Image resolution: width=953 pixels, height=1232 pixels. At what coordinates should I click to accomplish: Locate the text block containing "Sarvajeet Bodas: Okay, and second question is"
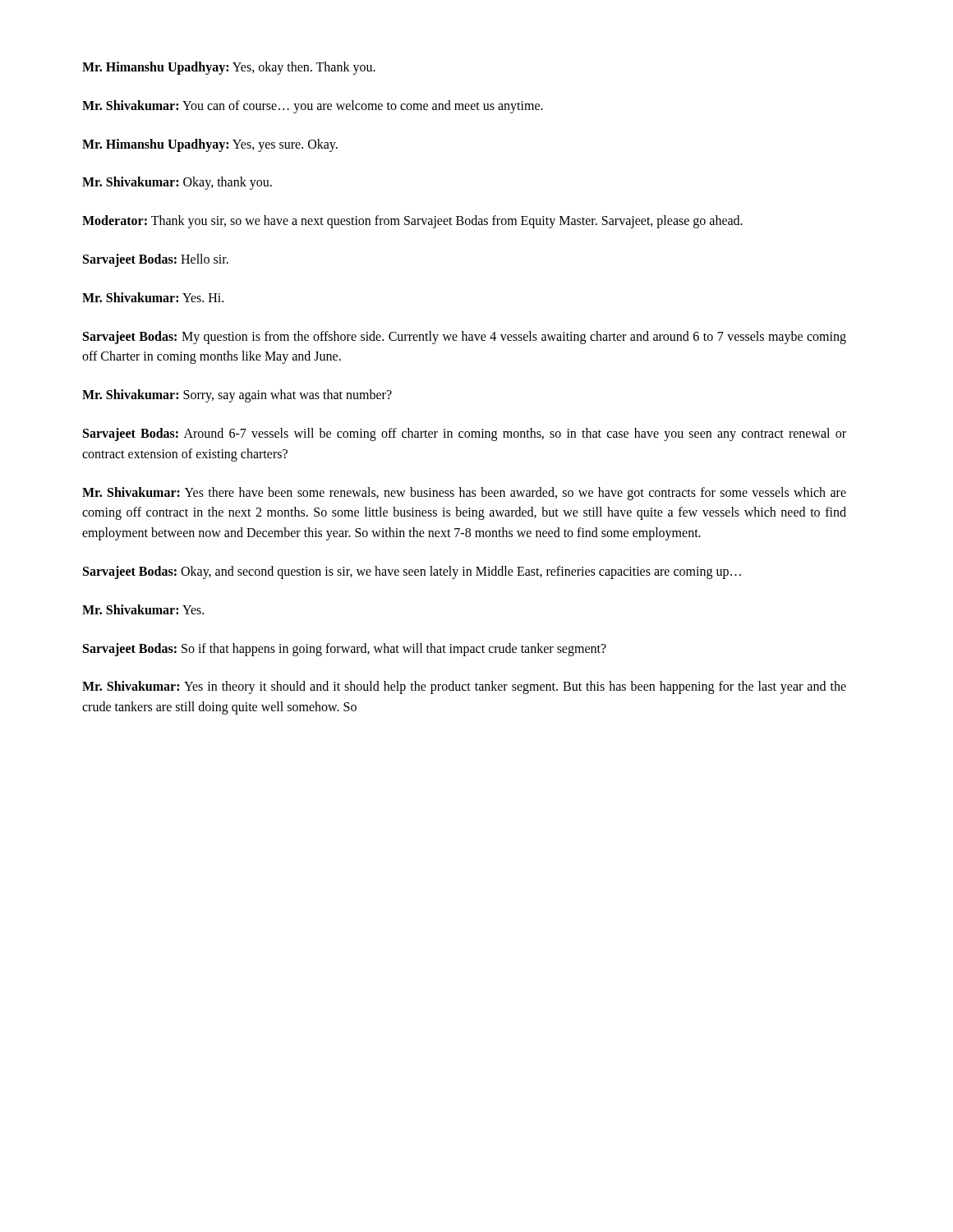coord(412,571)
